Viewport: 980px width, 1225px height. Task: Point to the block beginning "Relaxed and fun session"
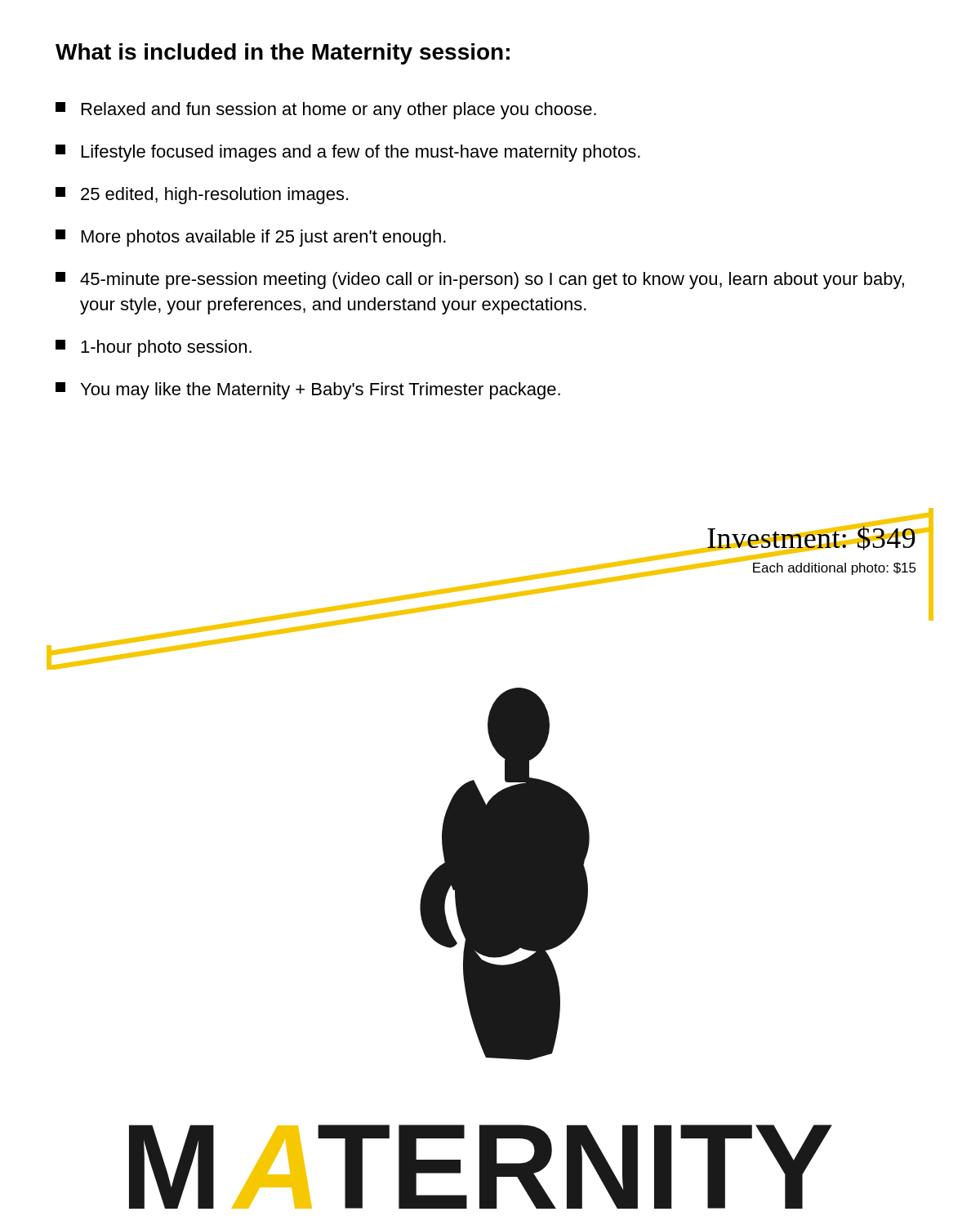point(326,109)
